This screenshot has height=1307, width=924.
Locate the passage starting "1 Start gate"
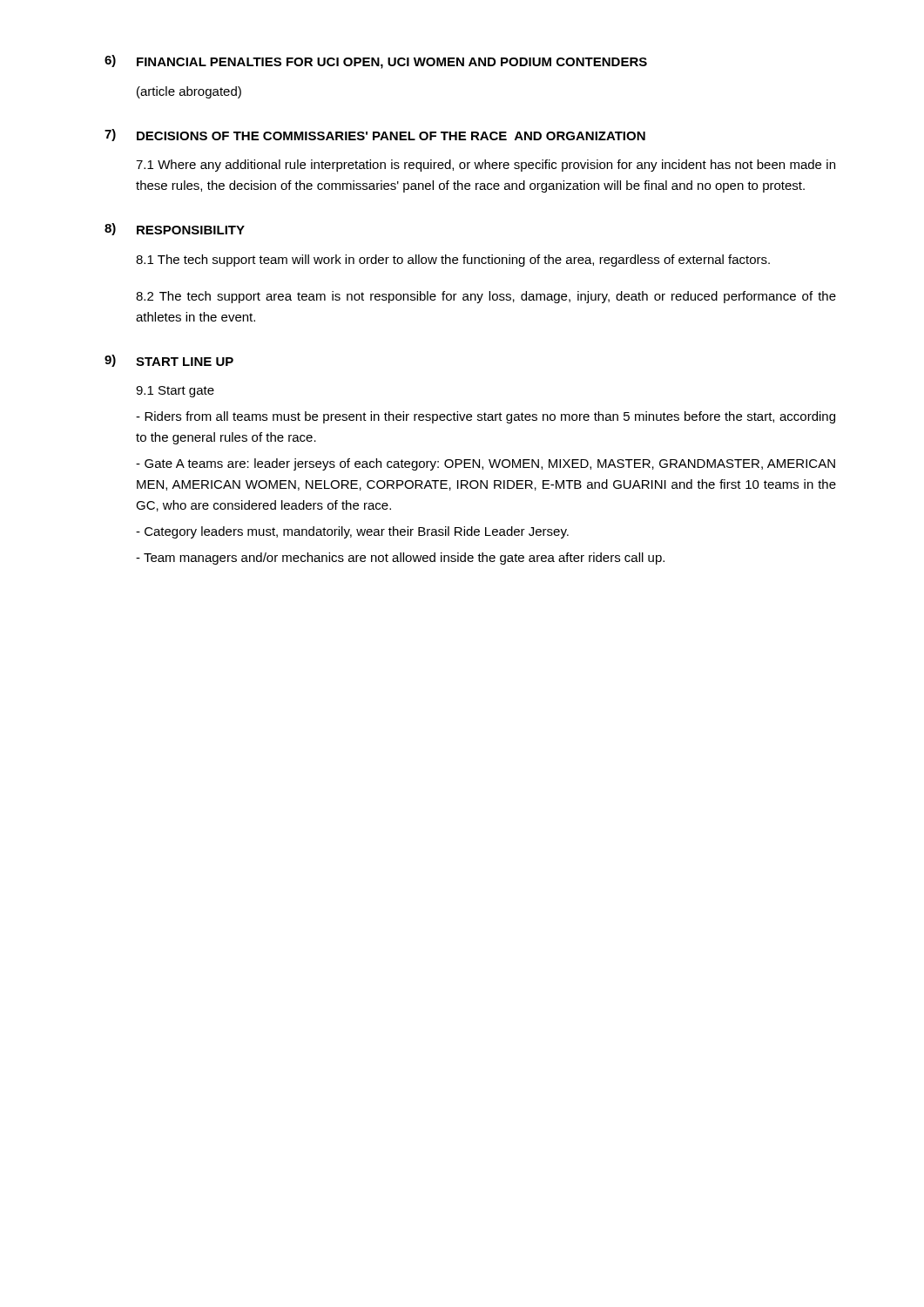(x=175, y=390)
